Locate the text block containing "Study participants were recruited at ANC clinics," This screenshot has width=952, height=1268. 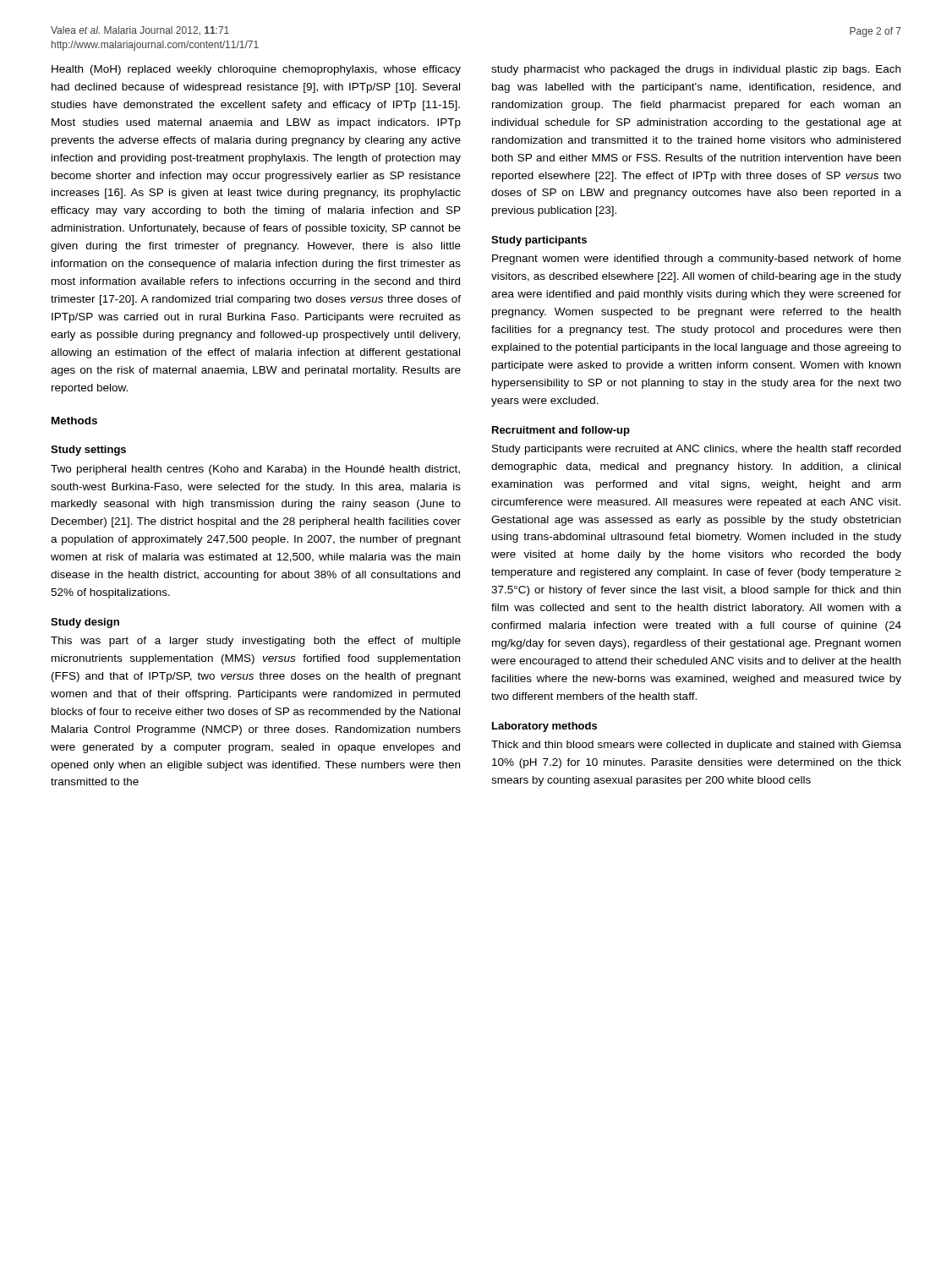click(696, 573)
